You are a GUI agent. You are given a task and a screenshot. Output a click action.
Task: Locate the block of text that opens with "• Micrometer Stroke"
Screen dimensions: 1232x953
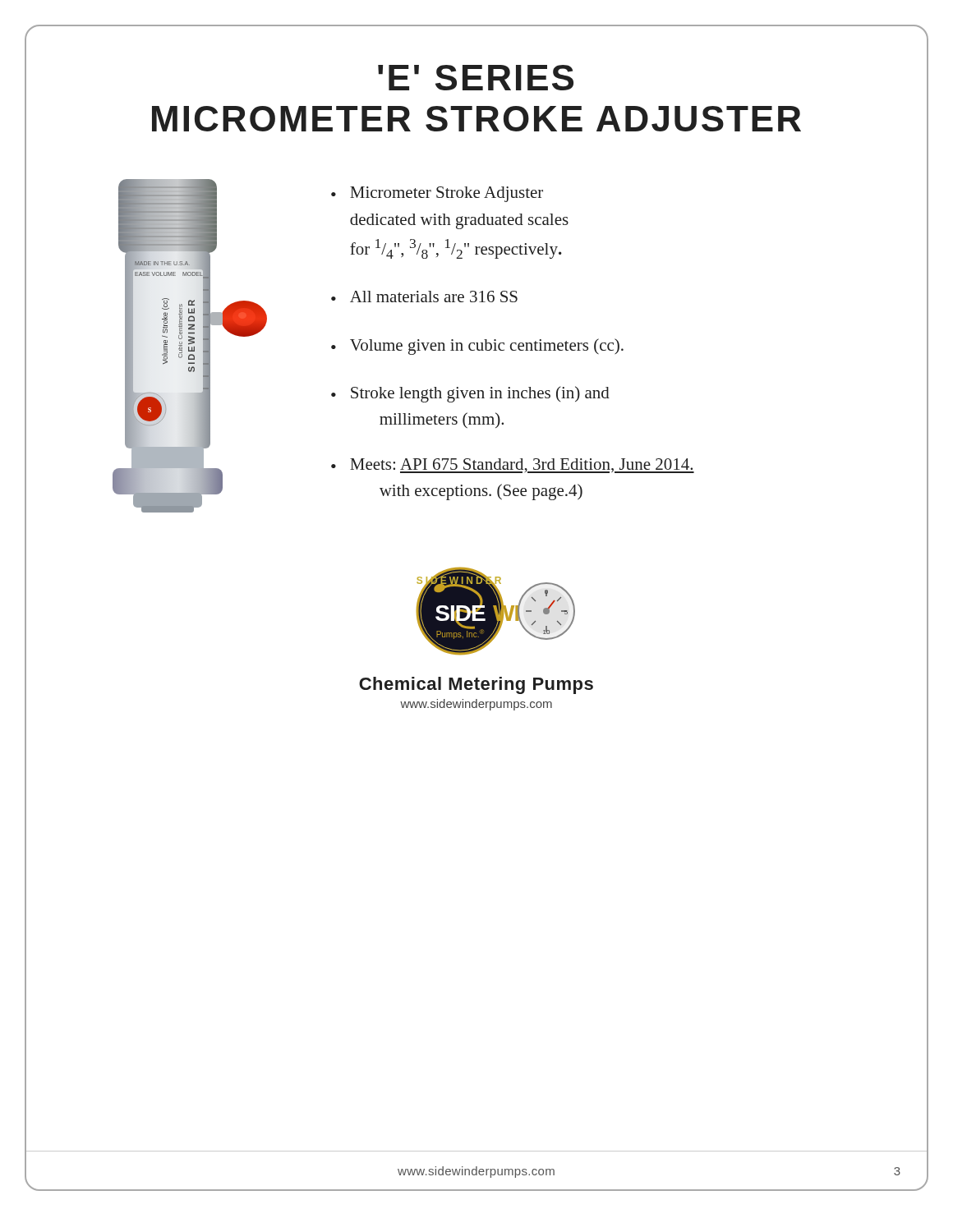pos(449,222)
